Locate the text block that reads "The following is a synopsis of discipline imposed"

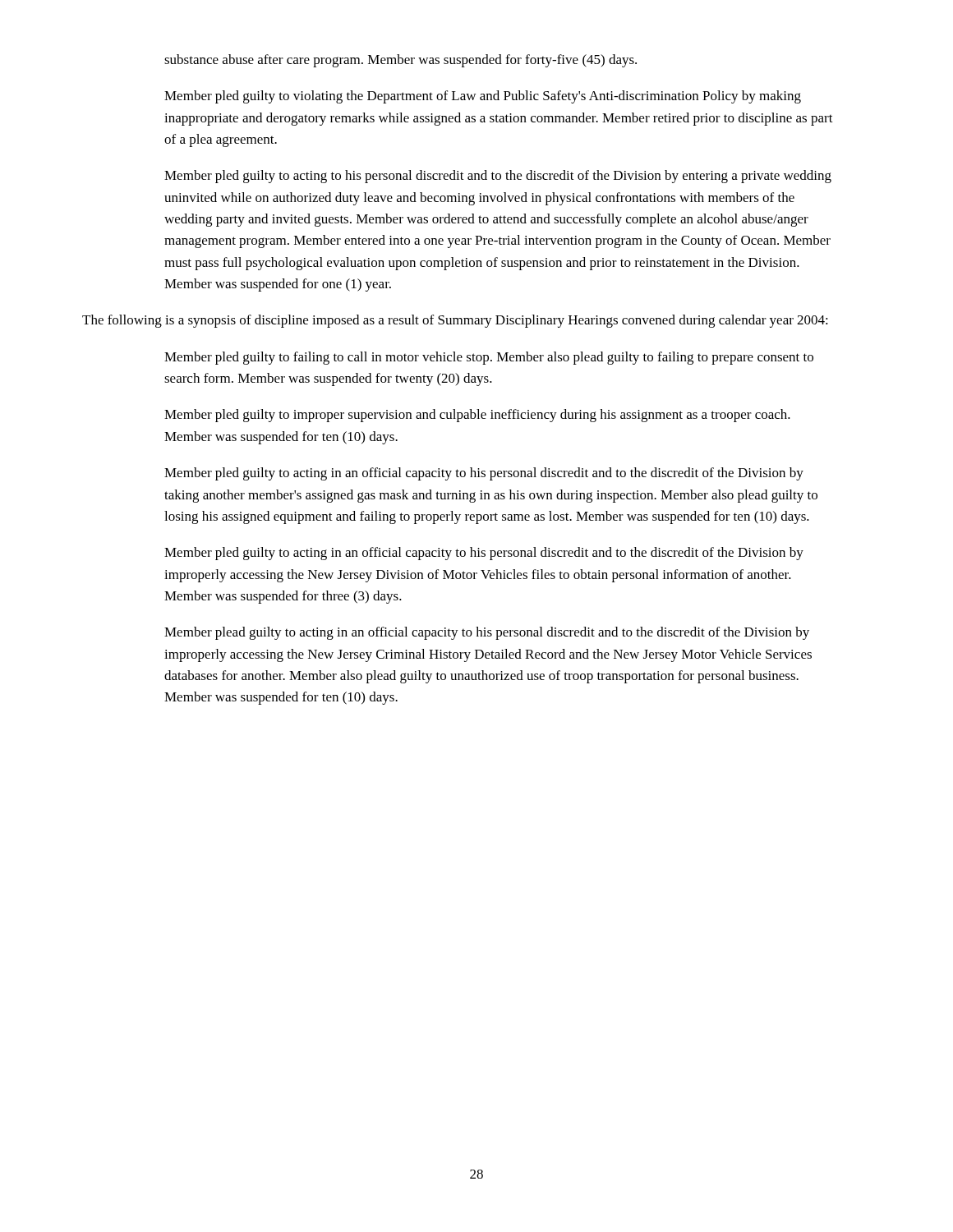click(476, 321)
